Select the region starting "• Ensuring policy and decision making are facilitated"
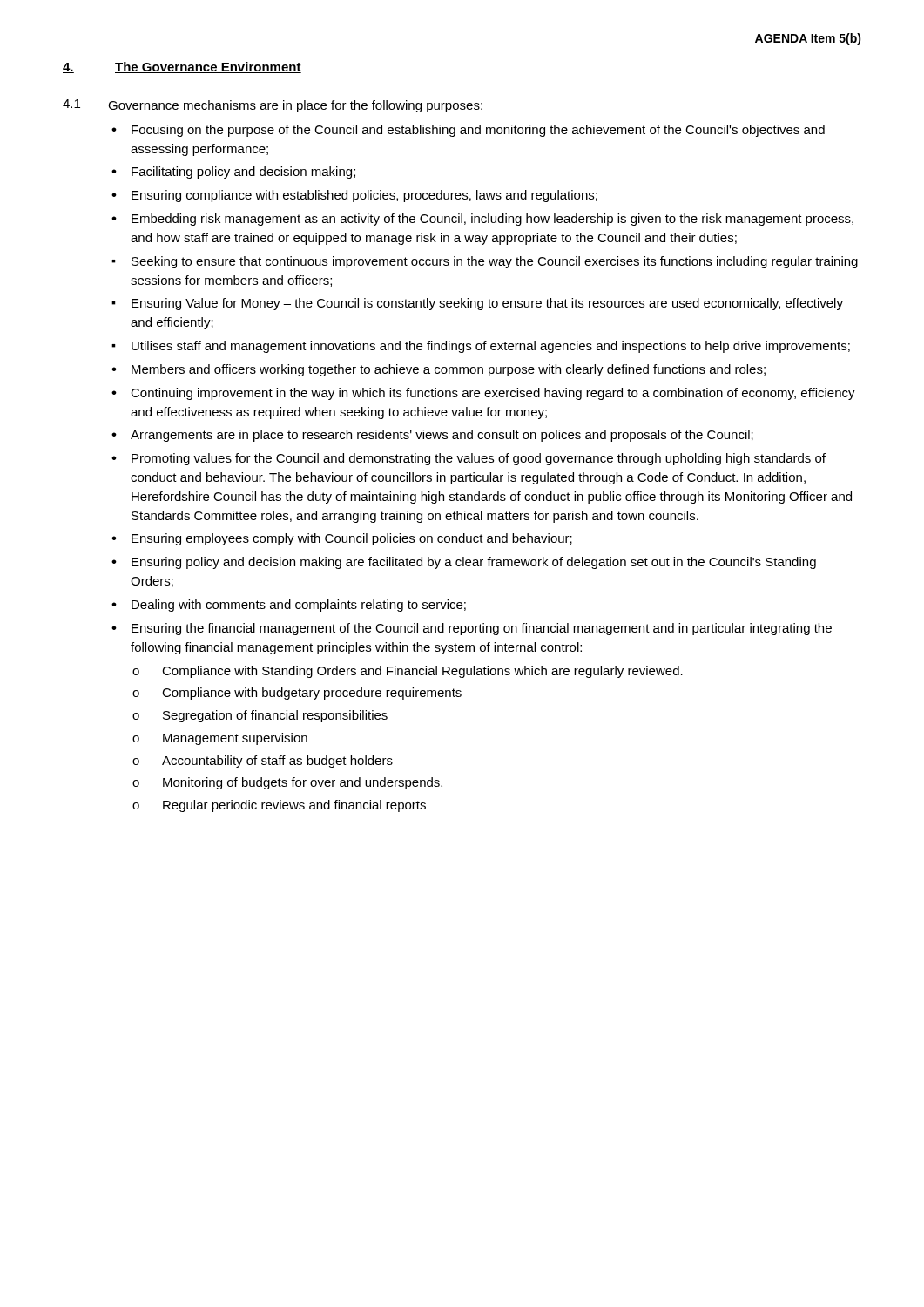924x1307 pixels. (x=486, y=572)
